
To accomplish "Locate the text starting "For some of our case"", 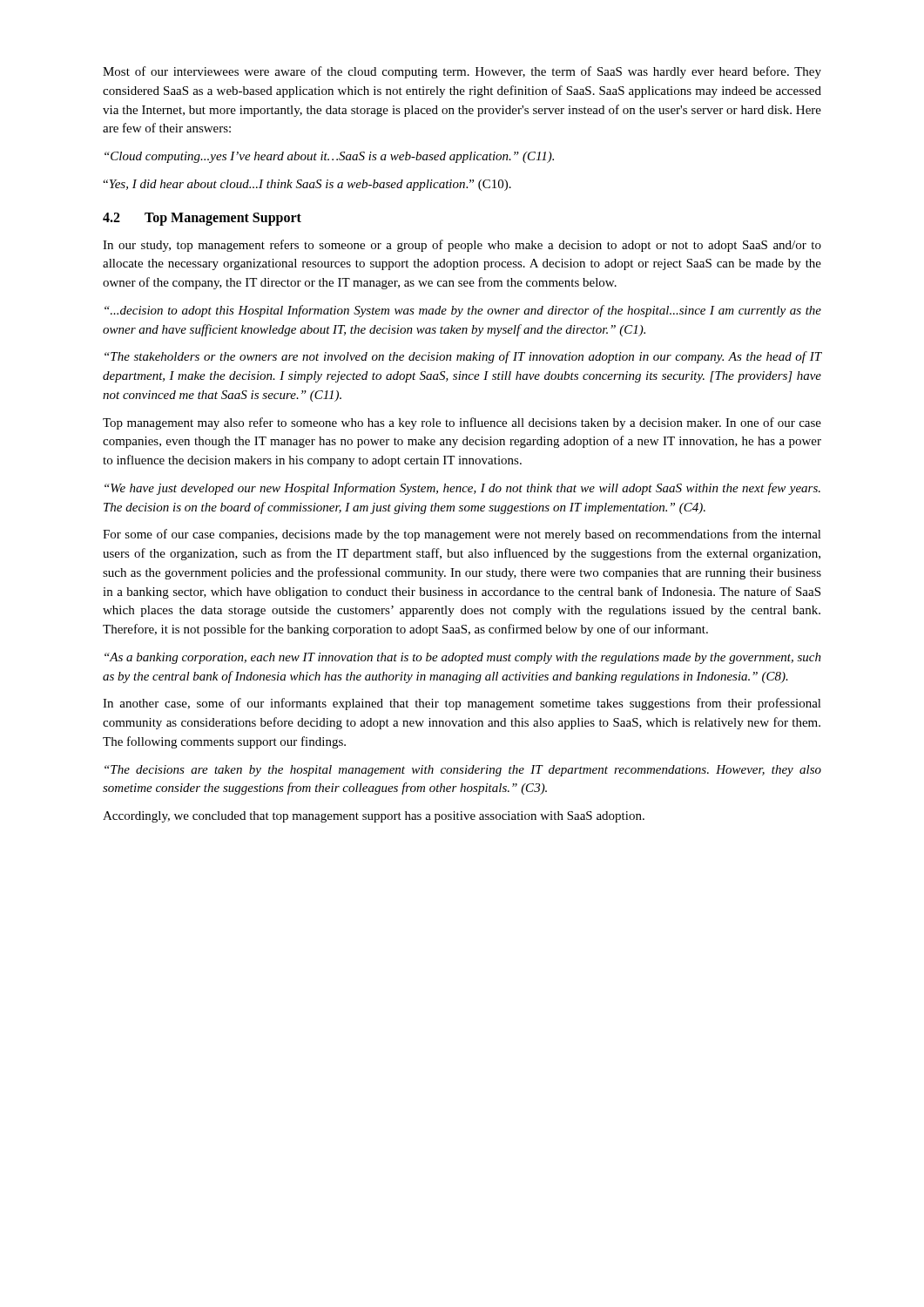I will point(462,583).
